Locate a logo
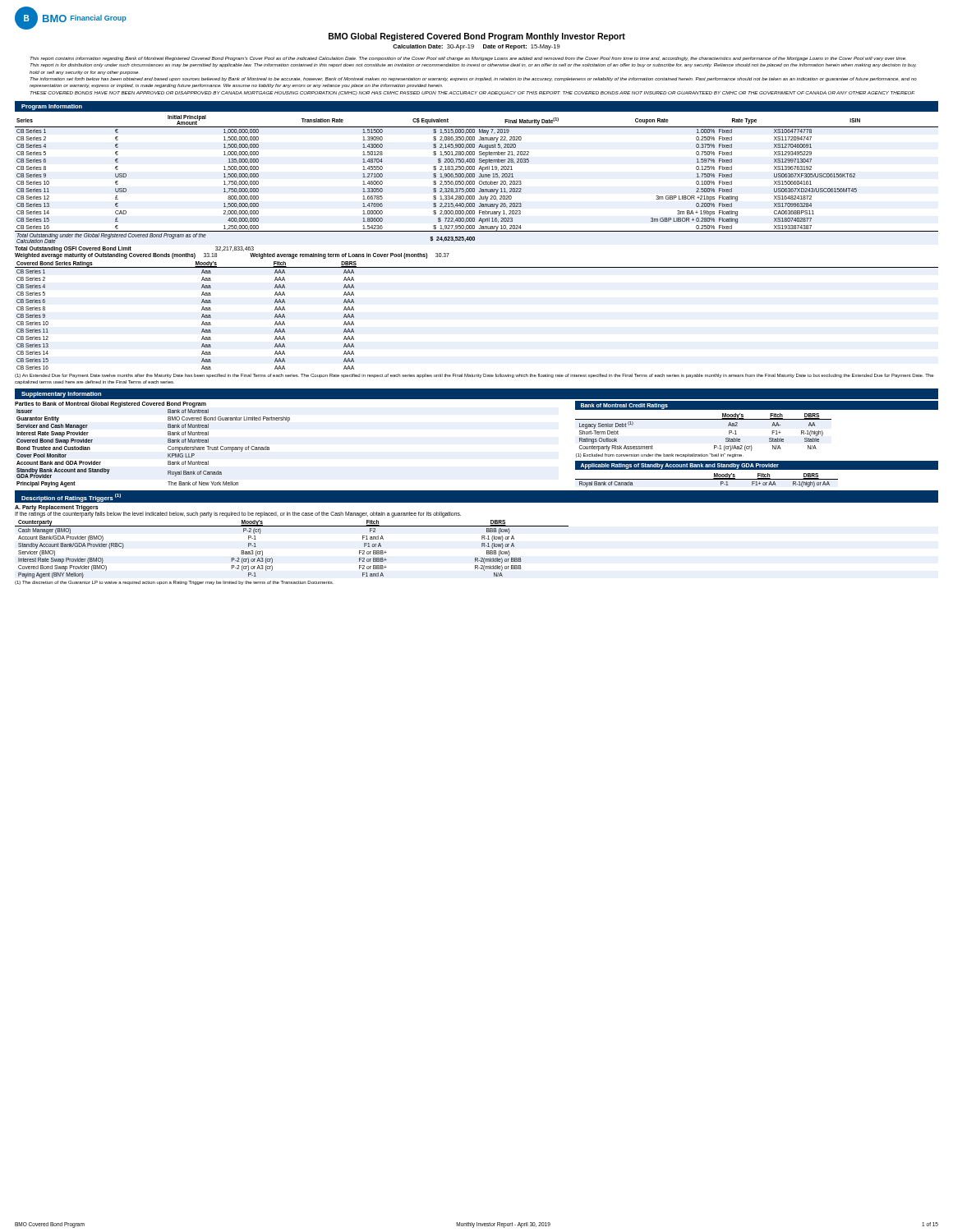The width and height of the screenshot is (953, 1232). pos(71,18)
